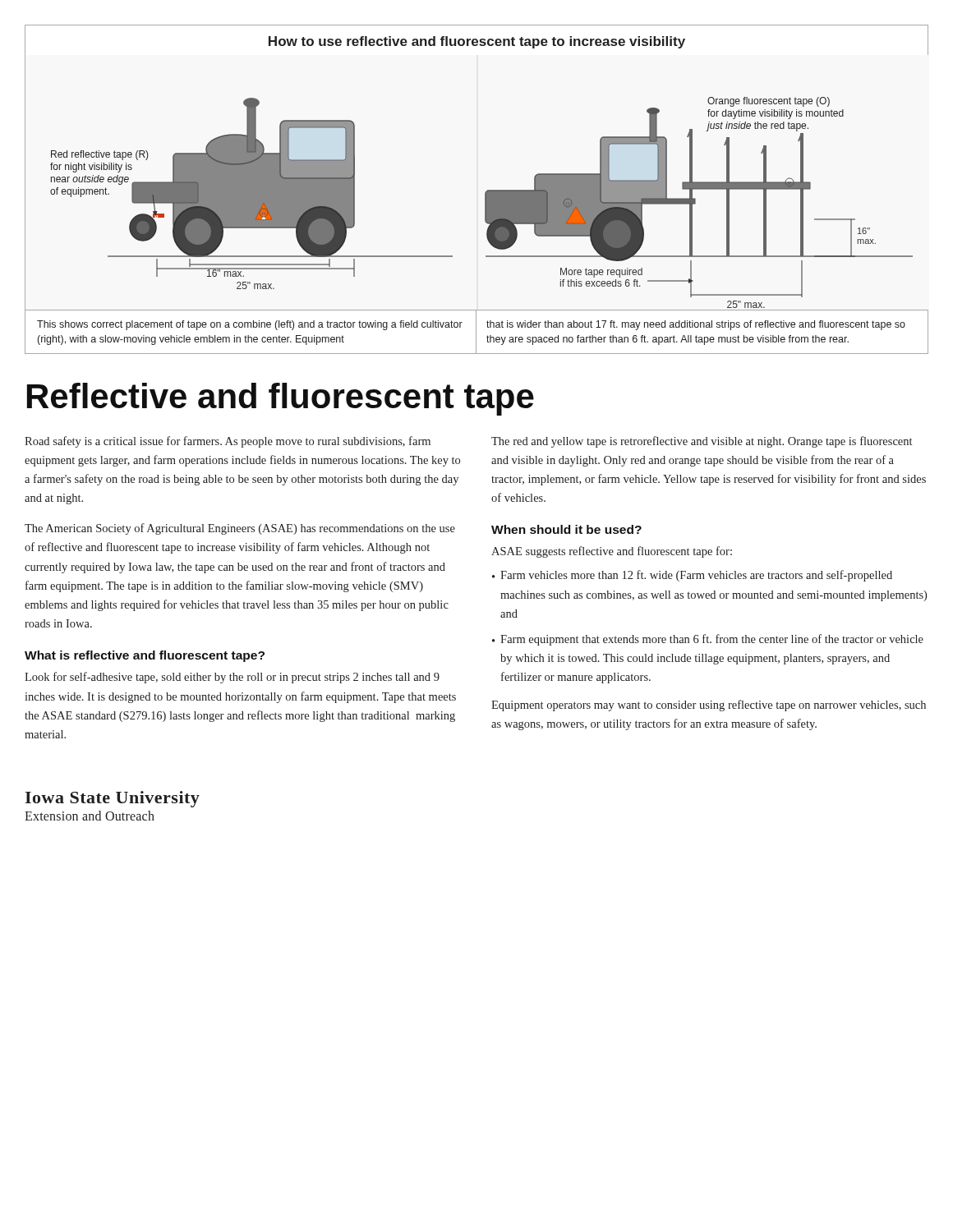Find the block starting "The red and yellow tape is retroreflective"

[x=709, y=469]
